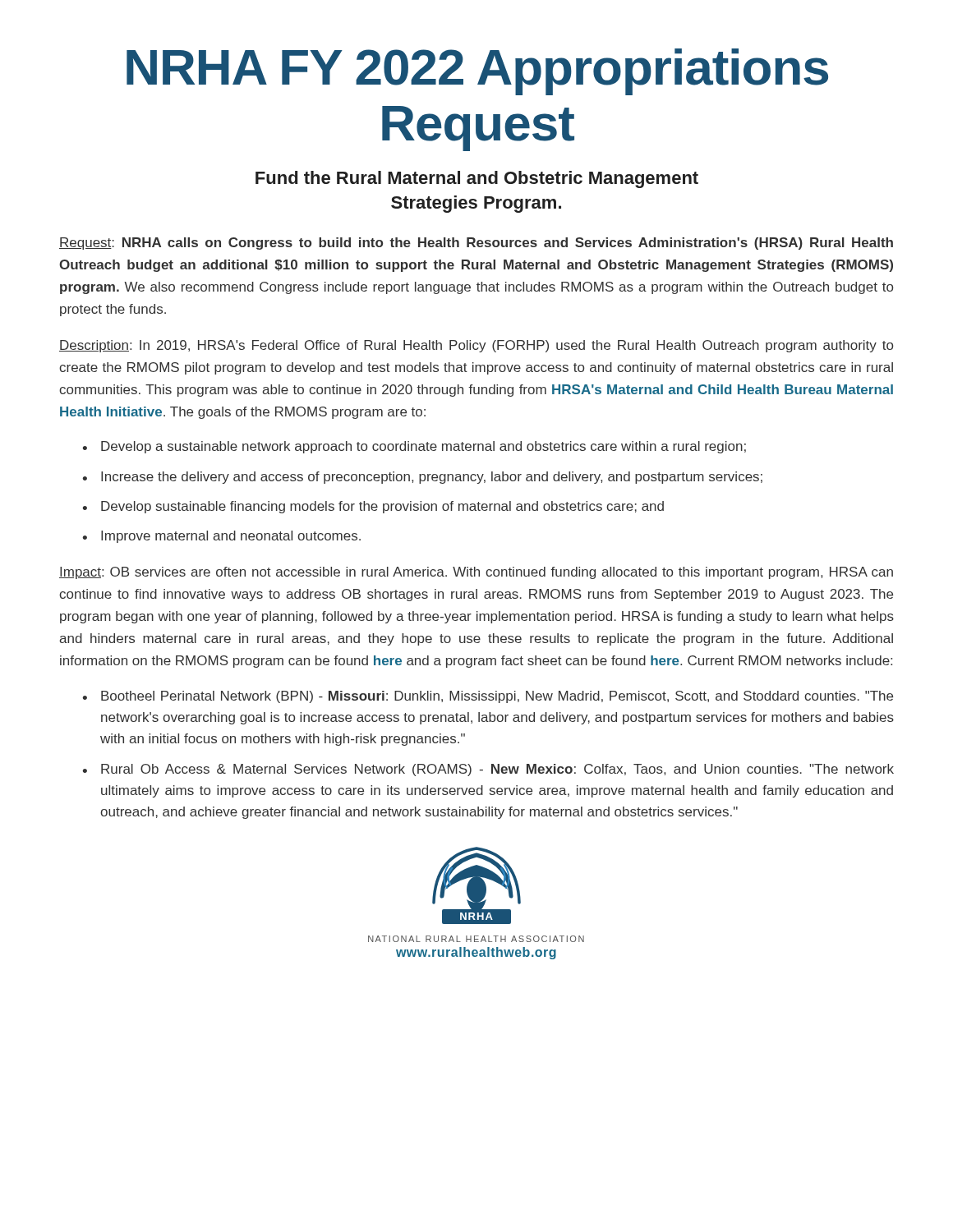Viewport: 953px width, 1232px height.
Task: Point to the block starting "Request: NRHA calls on Congress to build"
Action: (x=476, y=276)
